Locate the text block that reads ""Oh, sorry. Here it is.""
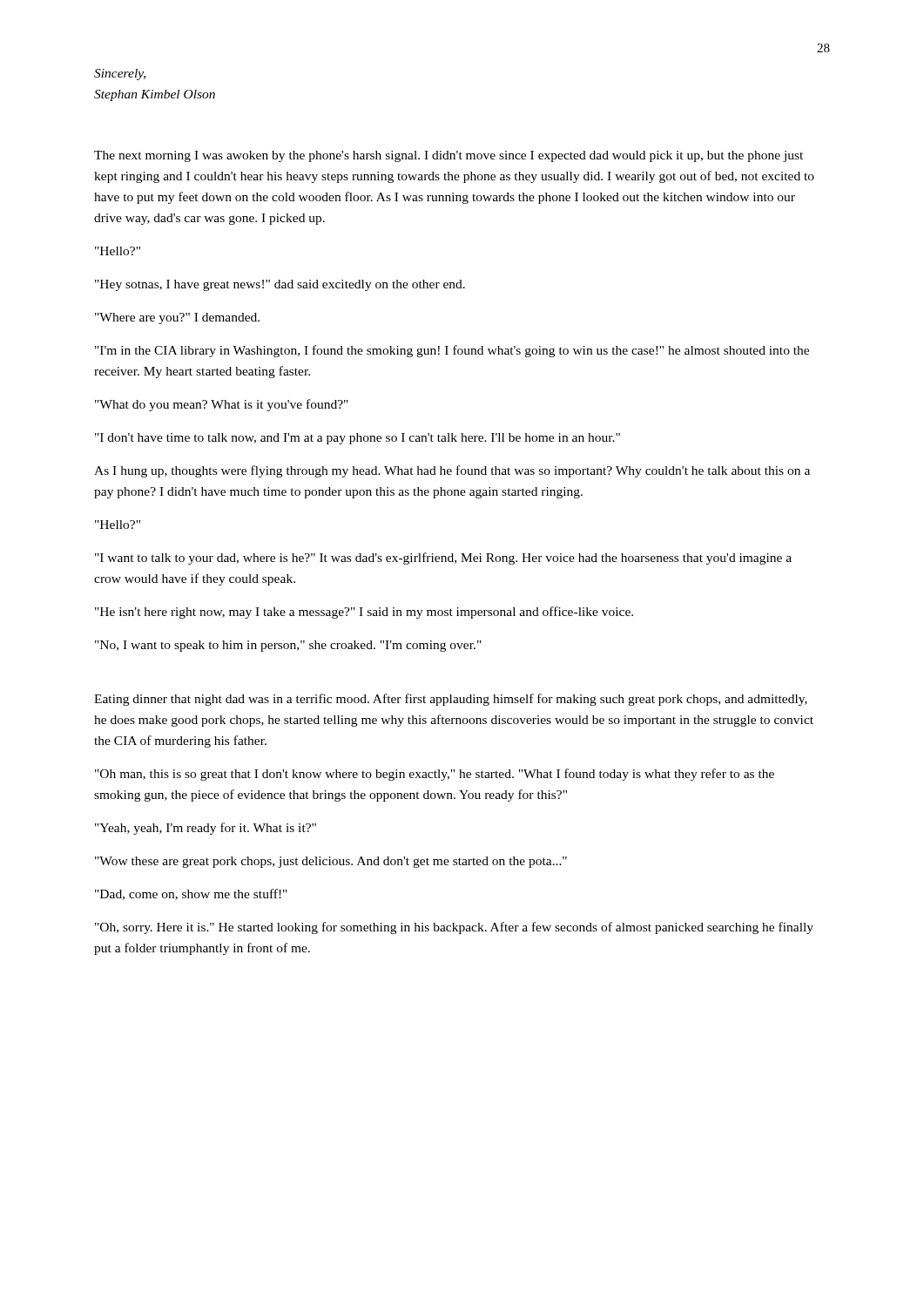 (454, 938)
